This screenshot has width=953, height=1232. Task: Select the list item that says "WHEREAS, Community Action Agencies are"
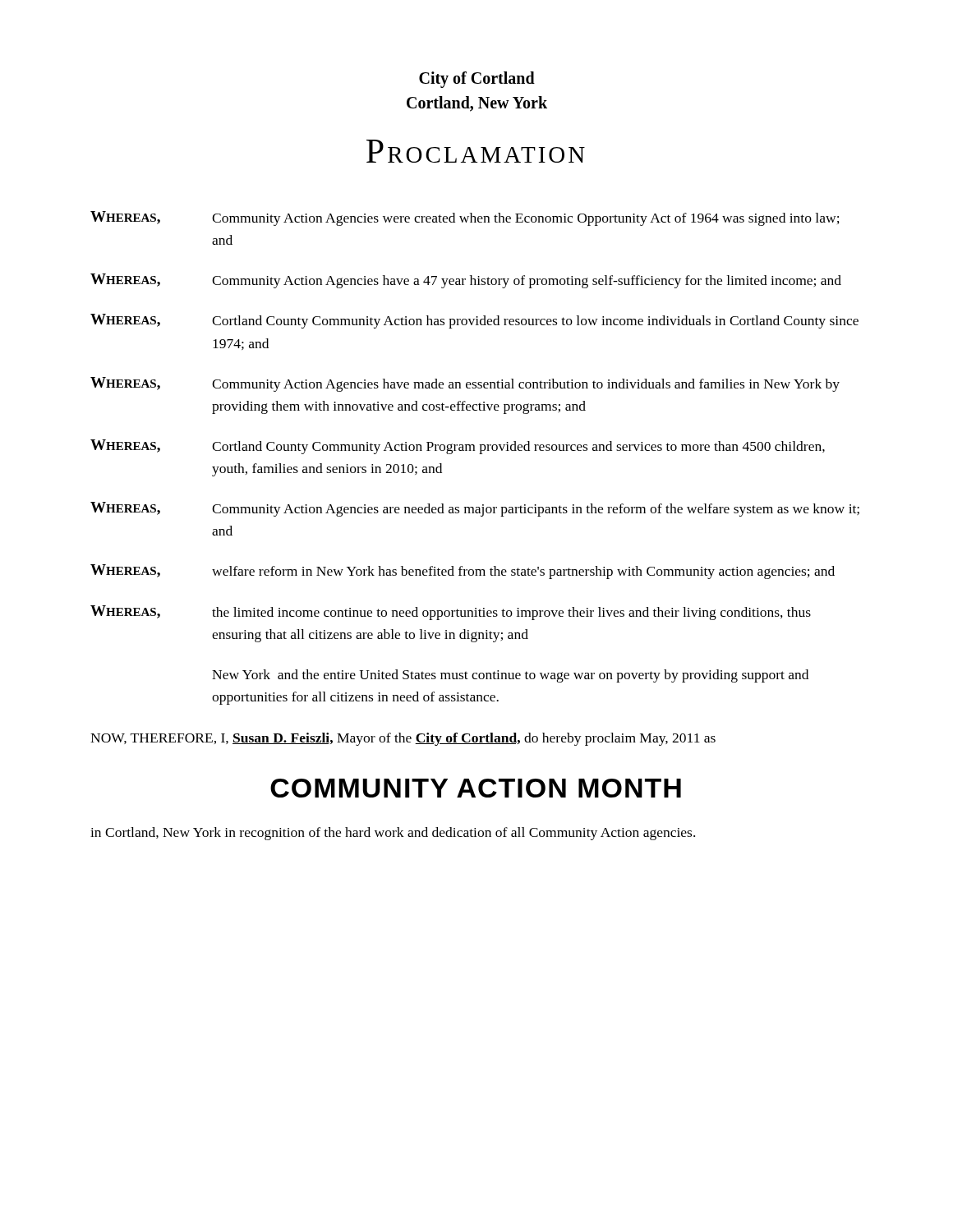[476, 520]
